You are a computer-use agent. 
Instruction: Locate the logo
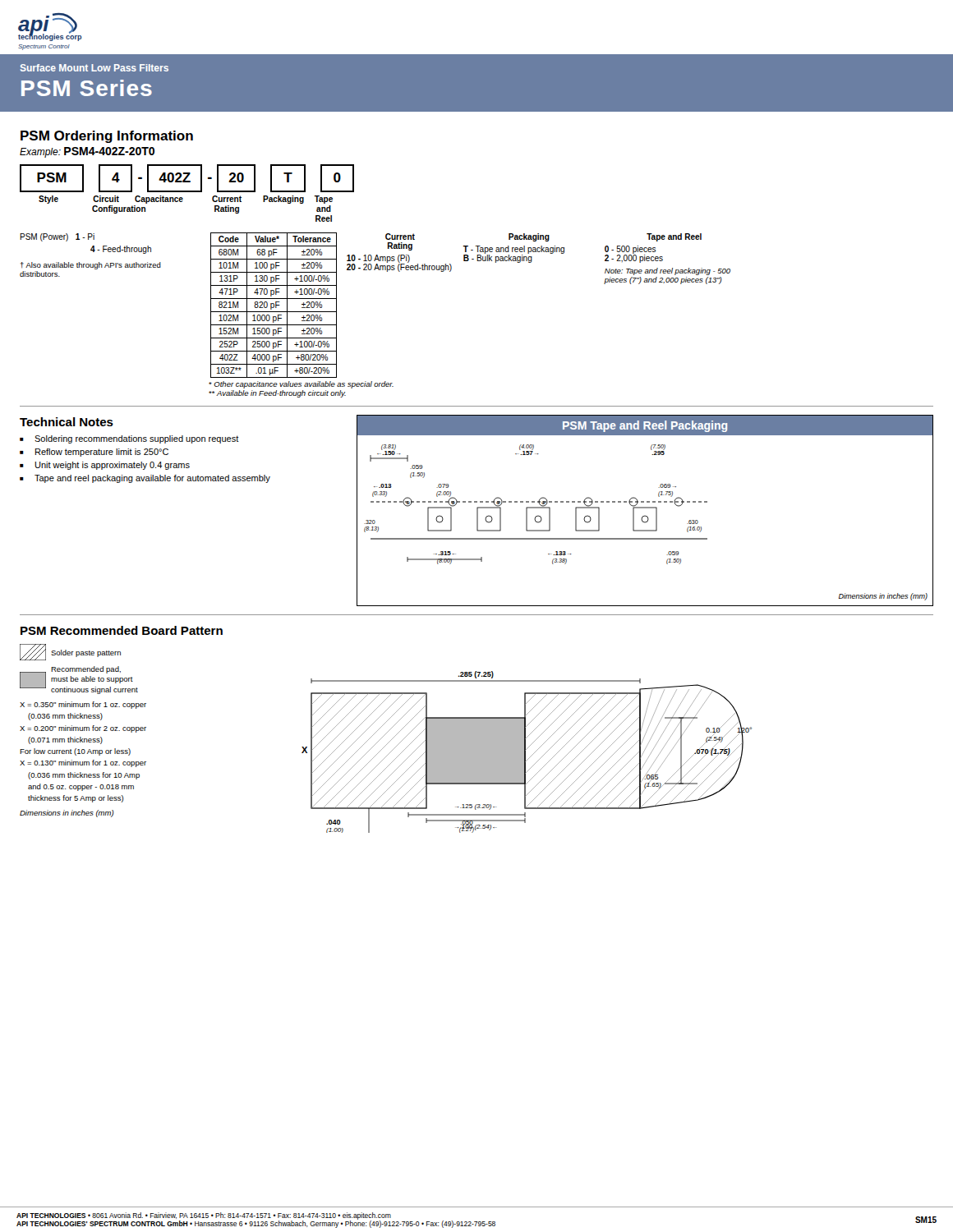click(x=476, y=27)
